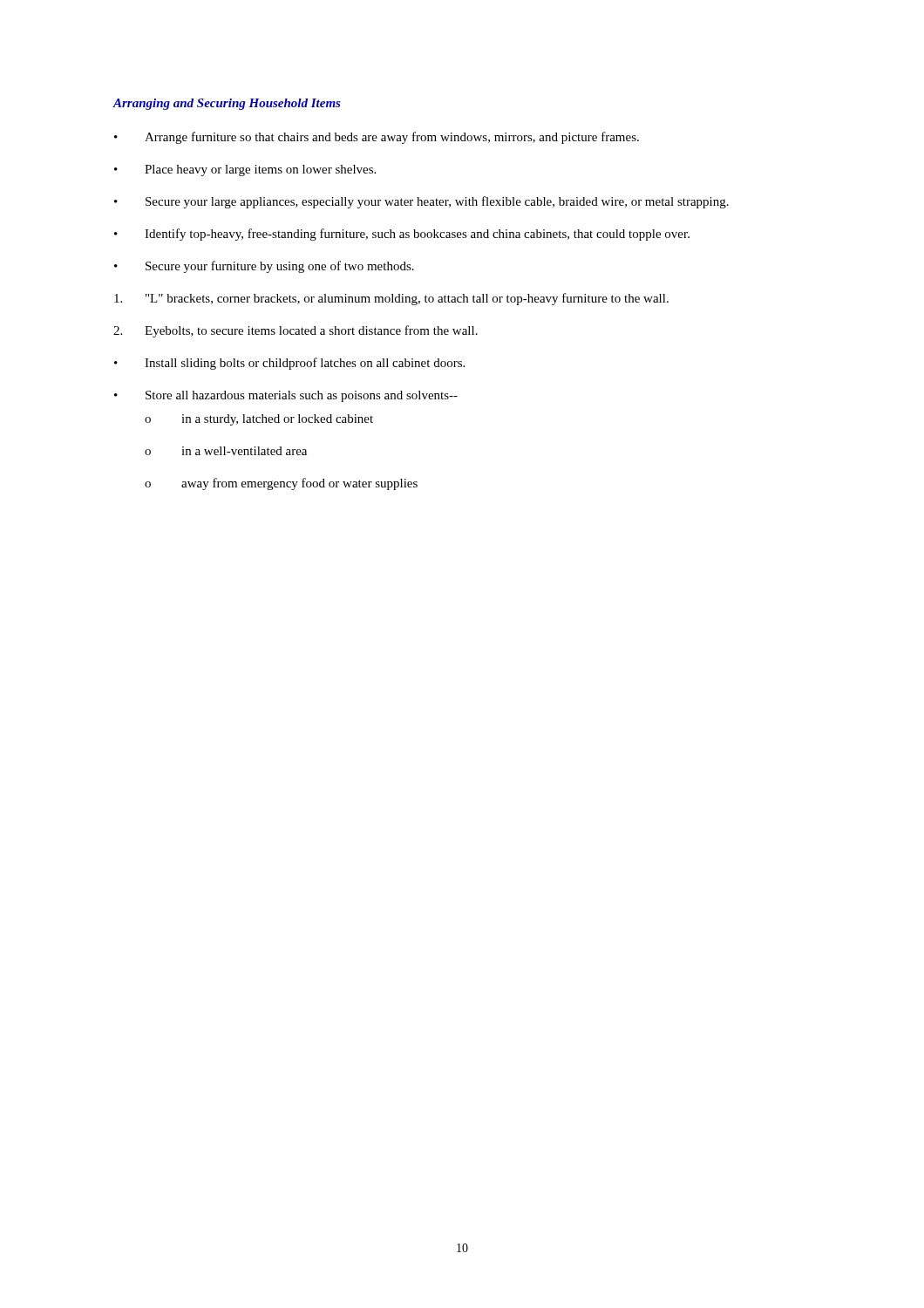924x1308 pixels.
Task: Find the block starting "• Install sliding bolts or childproof latches"
Action: pos(471,363)
